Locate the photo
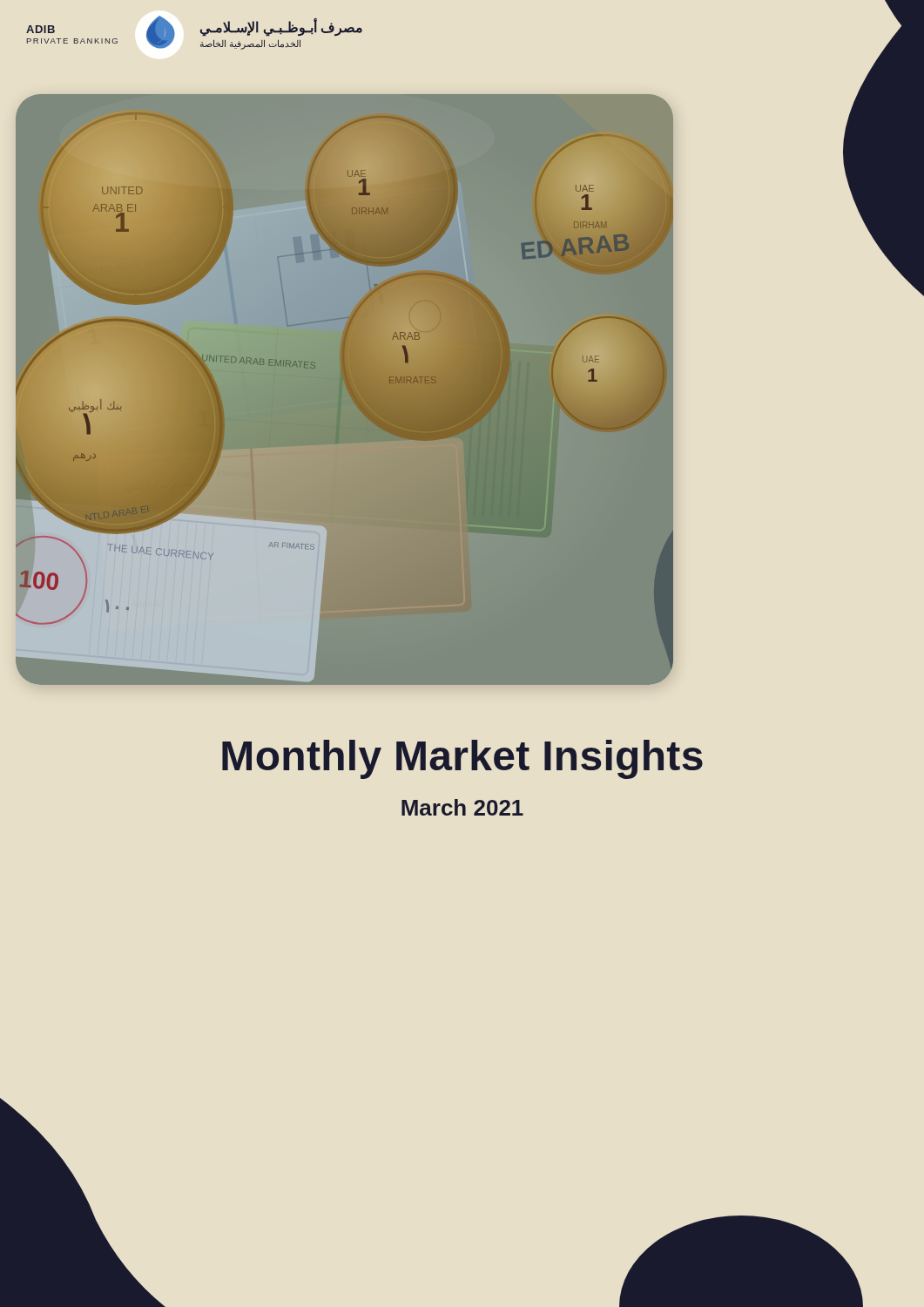The width and height of the screenshot is (924, 1307). (344, 389)
